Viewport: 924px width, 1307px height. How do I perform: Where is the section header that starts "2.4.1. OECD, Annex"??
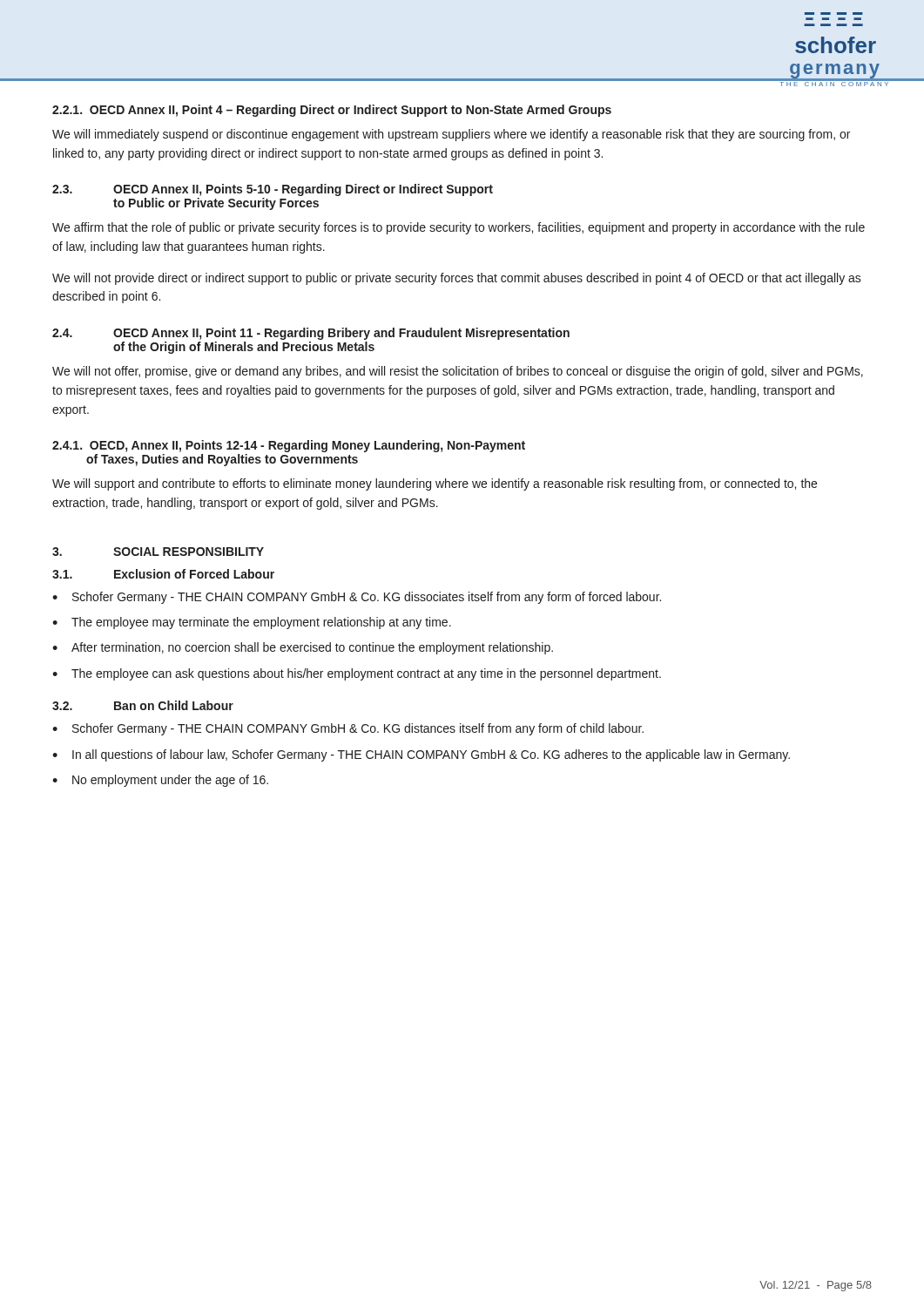[289, 452]
